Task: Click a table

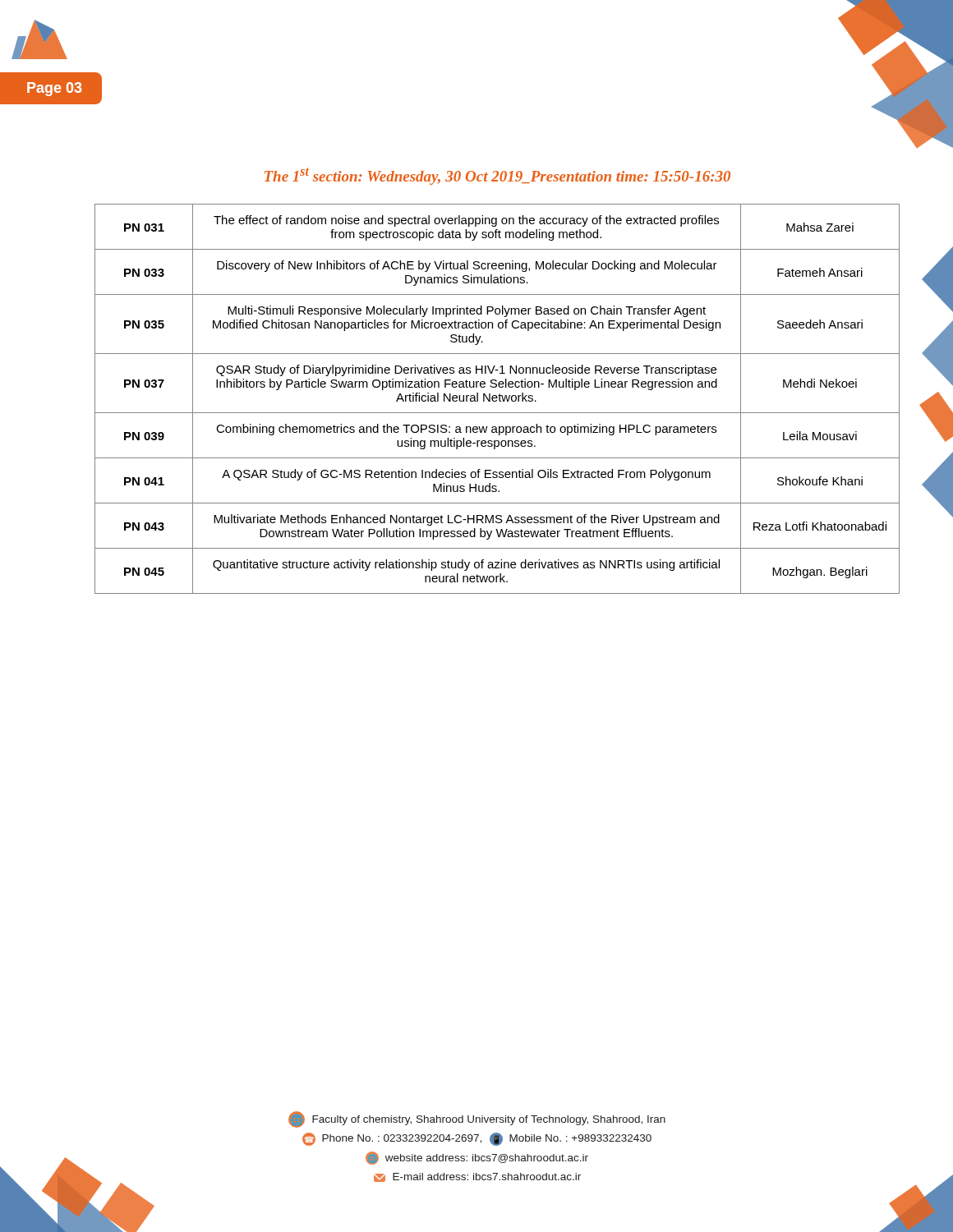Action: coord(497,399)
